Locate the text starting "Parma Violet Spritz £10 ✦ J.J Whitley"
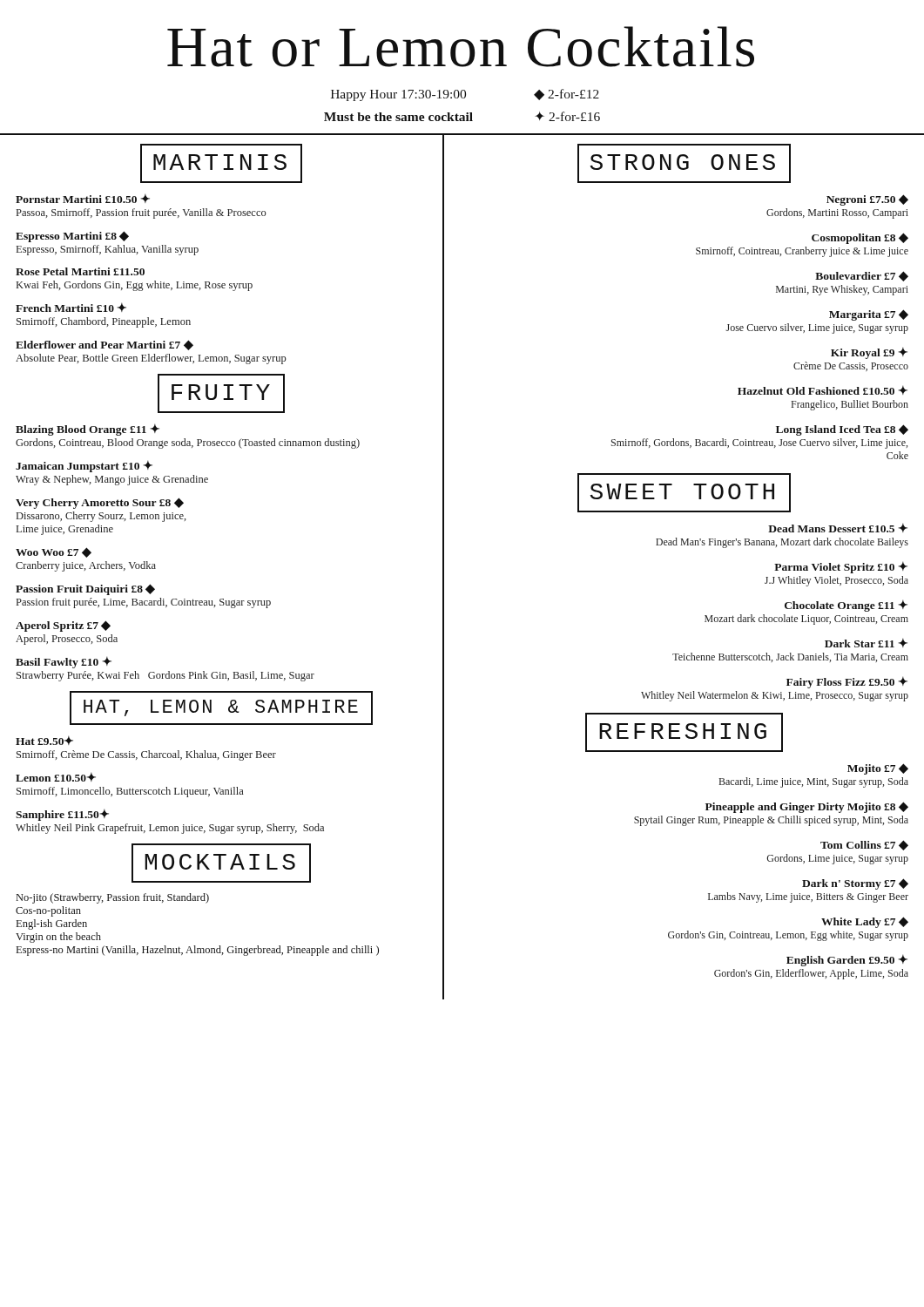This screenshot has height=1307, width=924. tap(841, 567)
